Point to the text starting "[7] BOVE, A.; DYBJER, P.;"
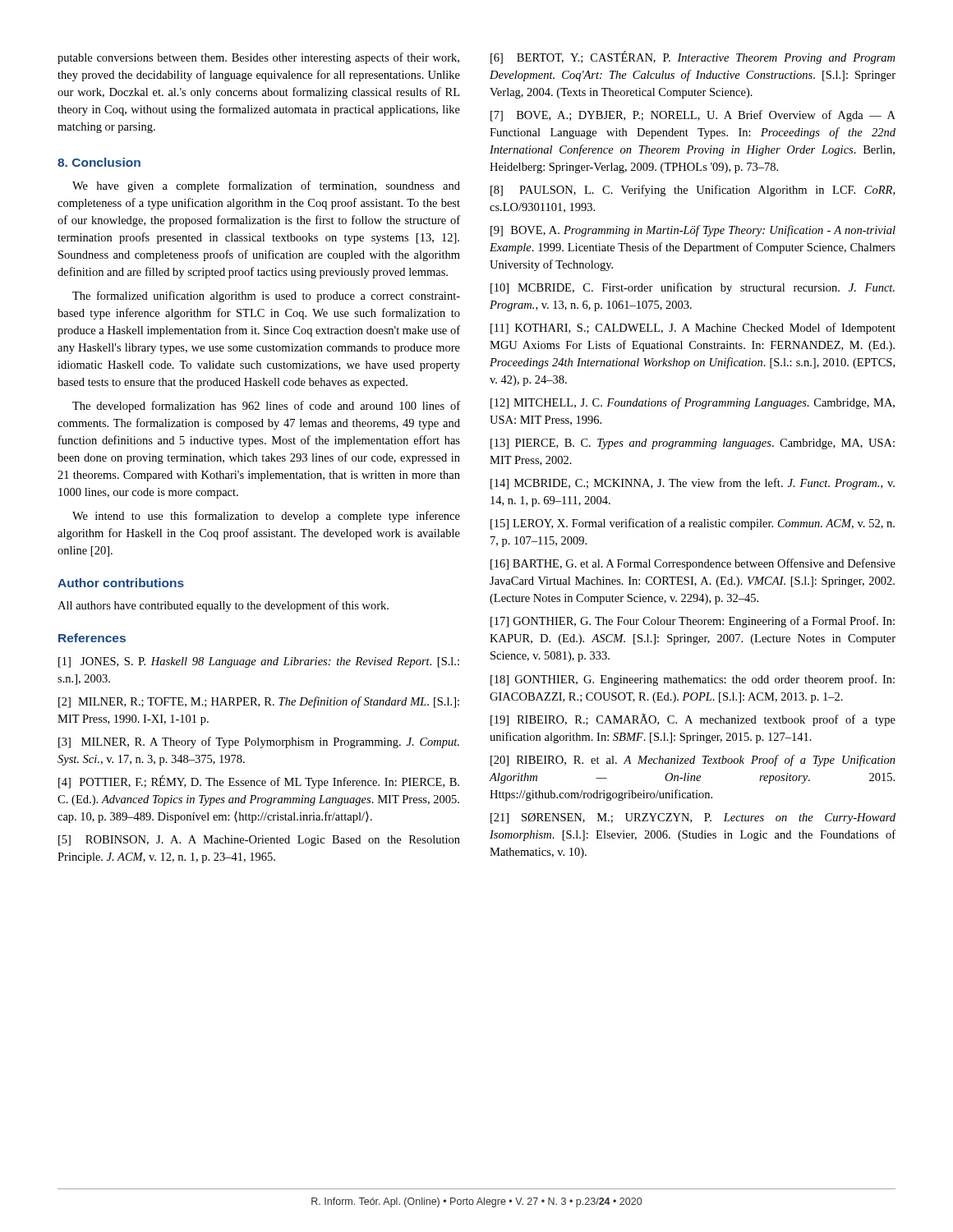 [x=693, y=141]
